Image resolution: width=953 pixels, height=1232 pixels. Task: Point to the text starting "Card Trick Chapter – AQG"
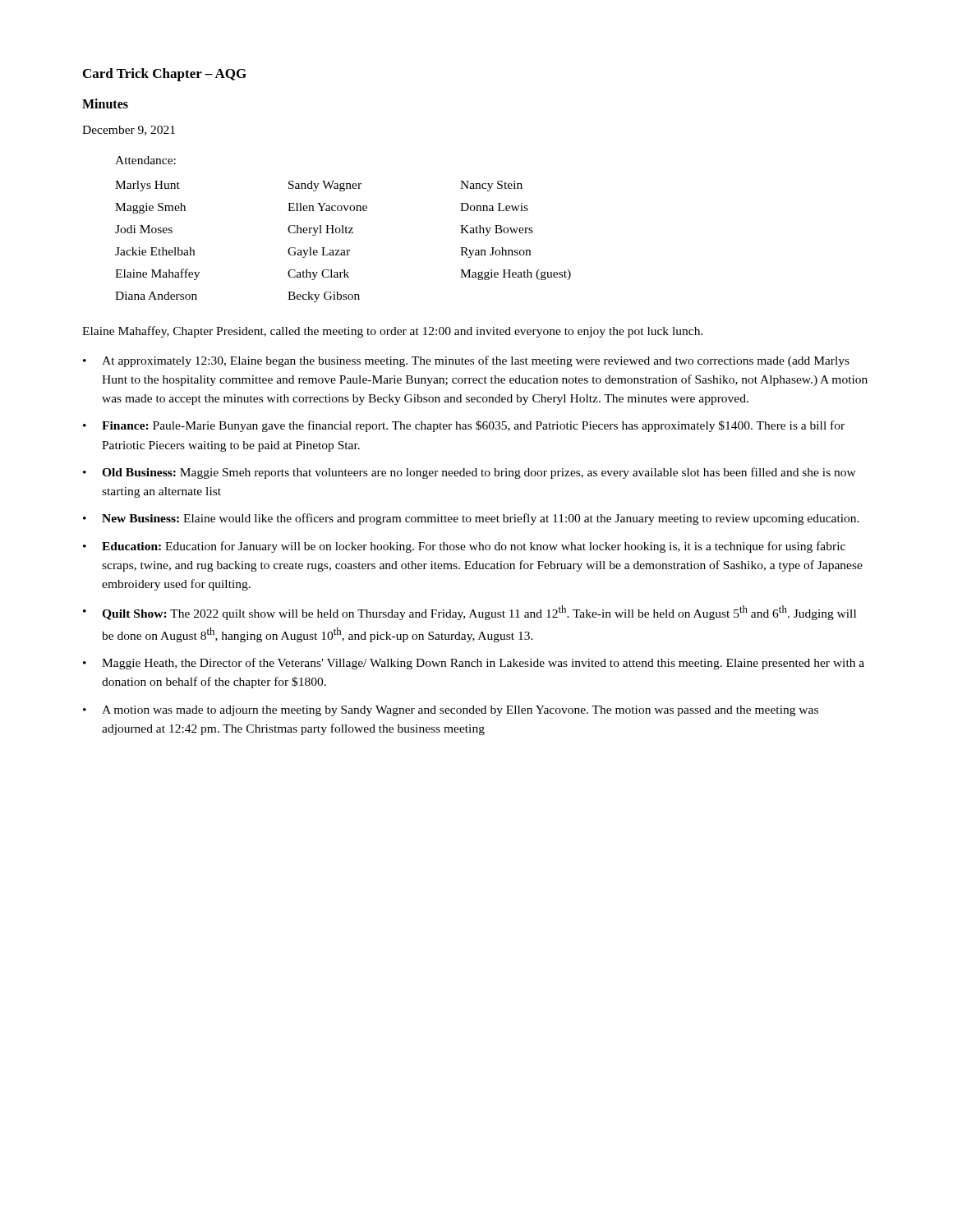[x=164, y=73]
